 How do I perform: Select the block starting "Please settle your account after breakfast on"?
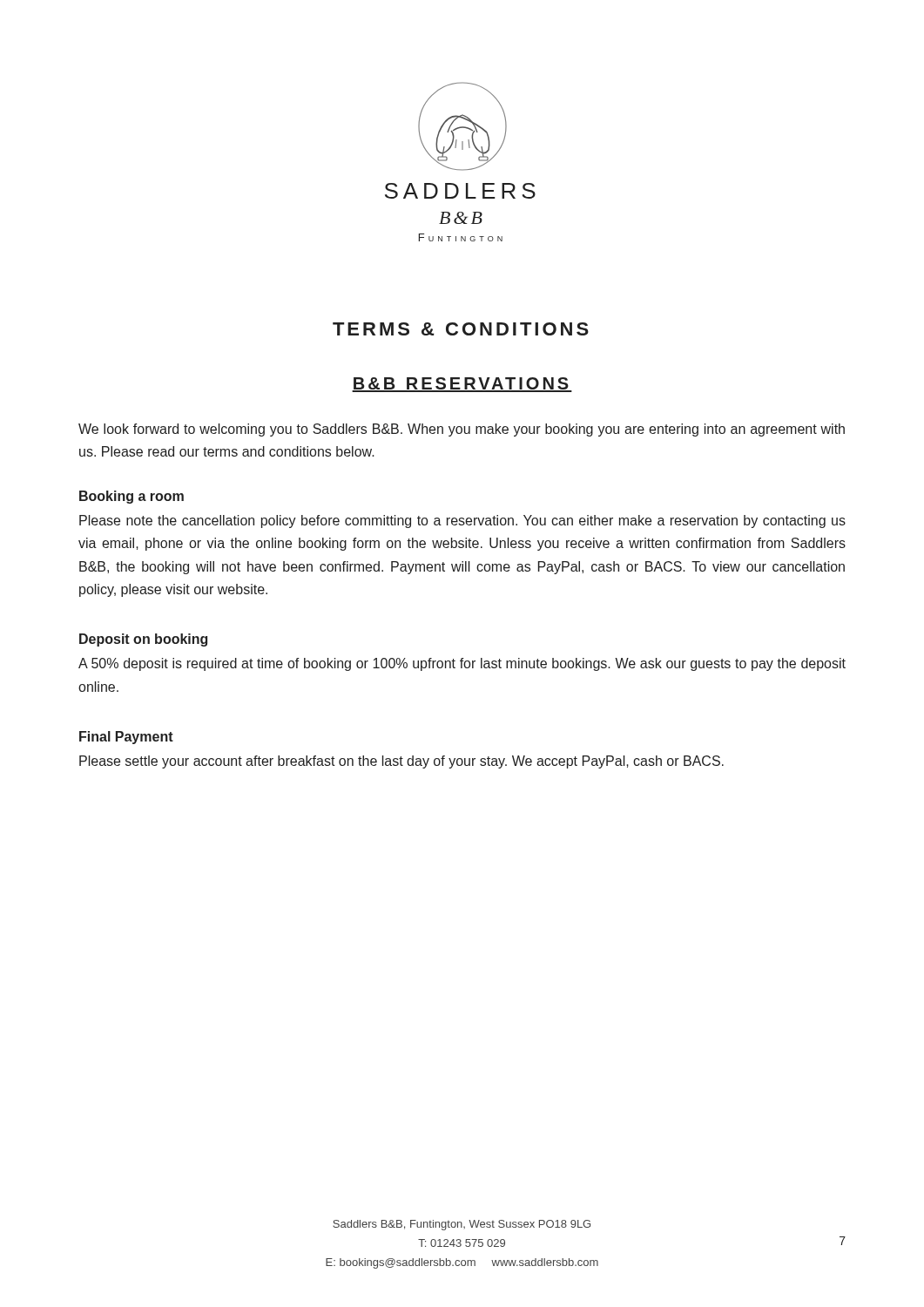401,761
